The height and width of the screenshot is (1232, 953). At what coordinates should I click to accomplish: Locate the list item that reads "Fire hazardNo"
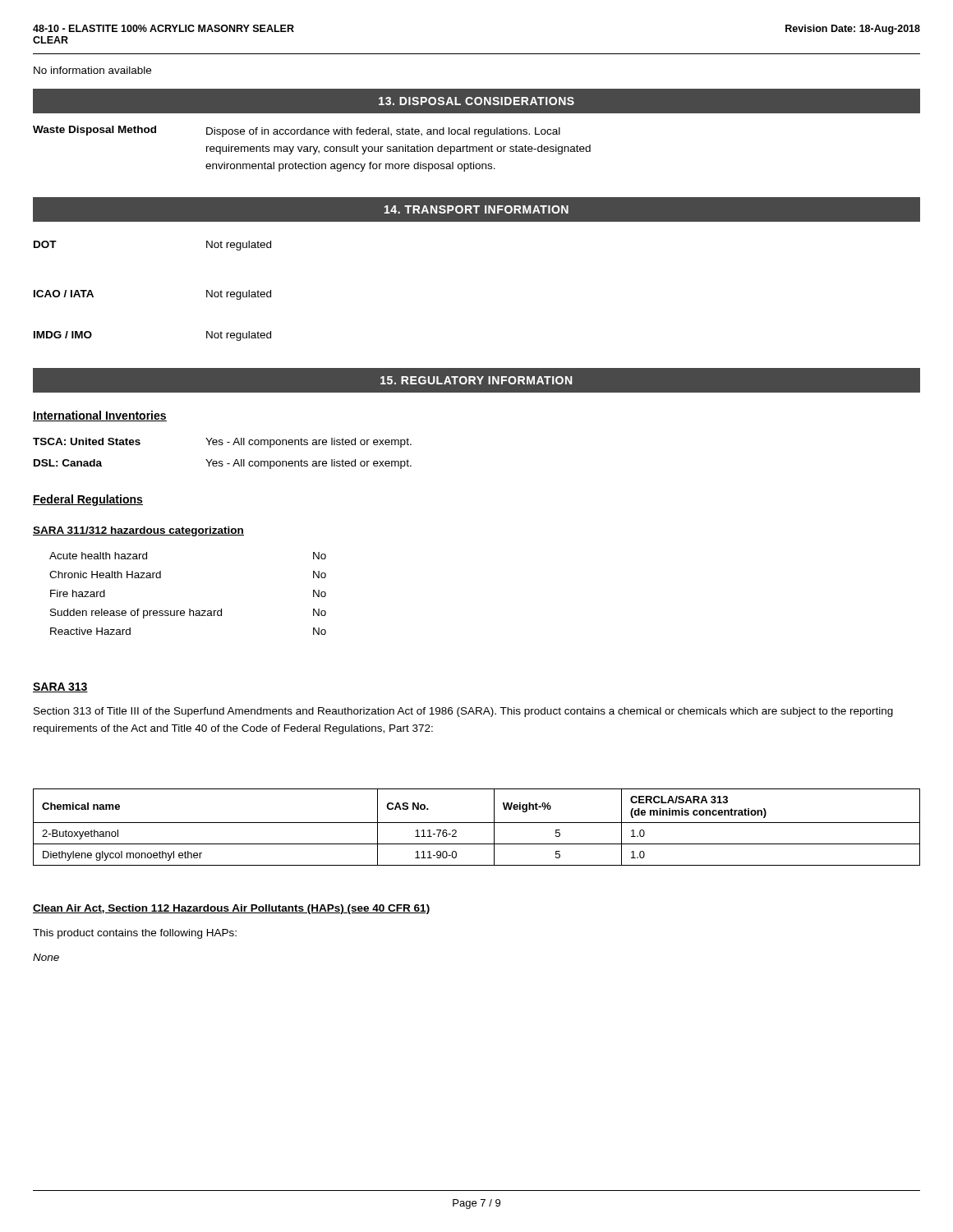76,593
